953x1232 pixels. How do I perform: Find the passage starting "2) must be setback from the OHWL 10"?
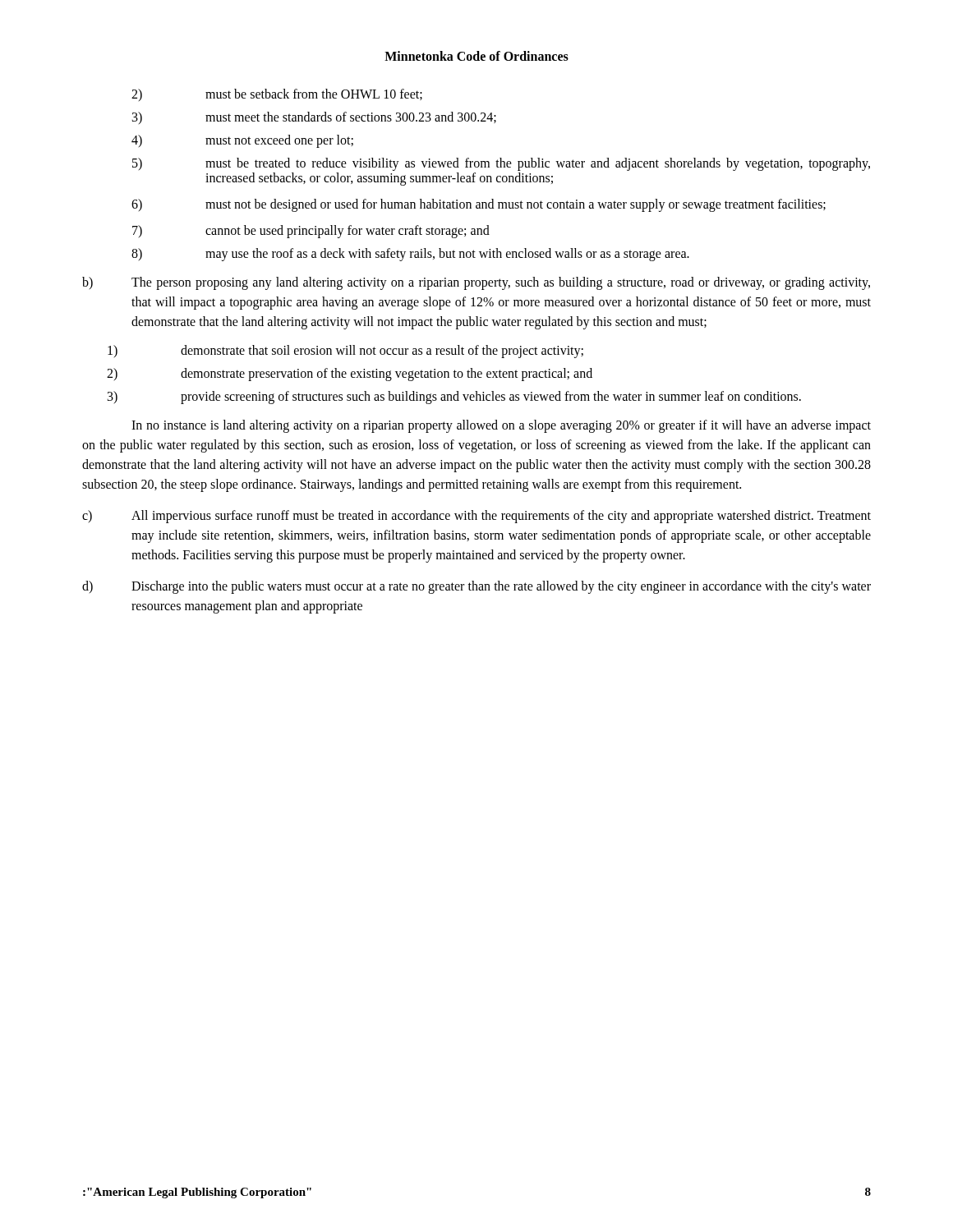pos(277,95)
